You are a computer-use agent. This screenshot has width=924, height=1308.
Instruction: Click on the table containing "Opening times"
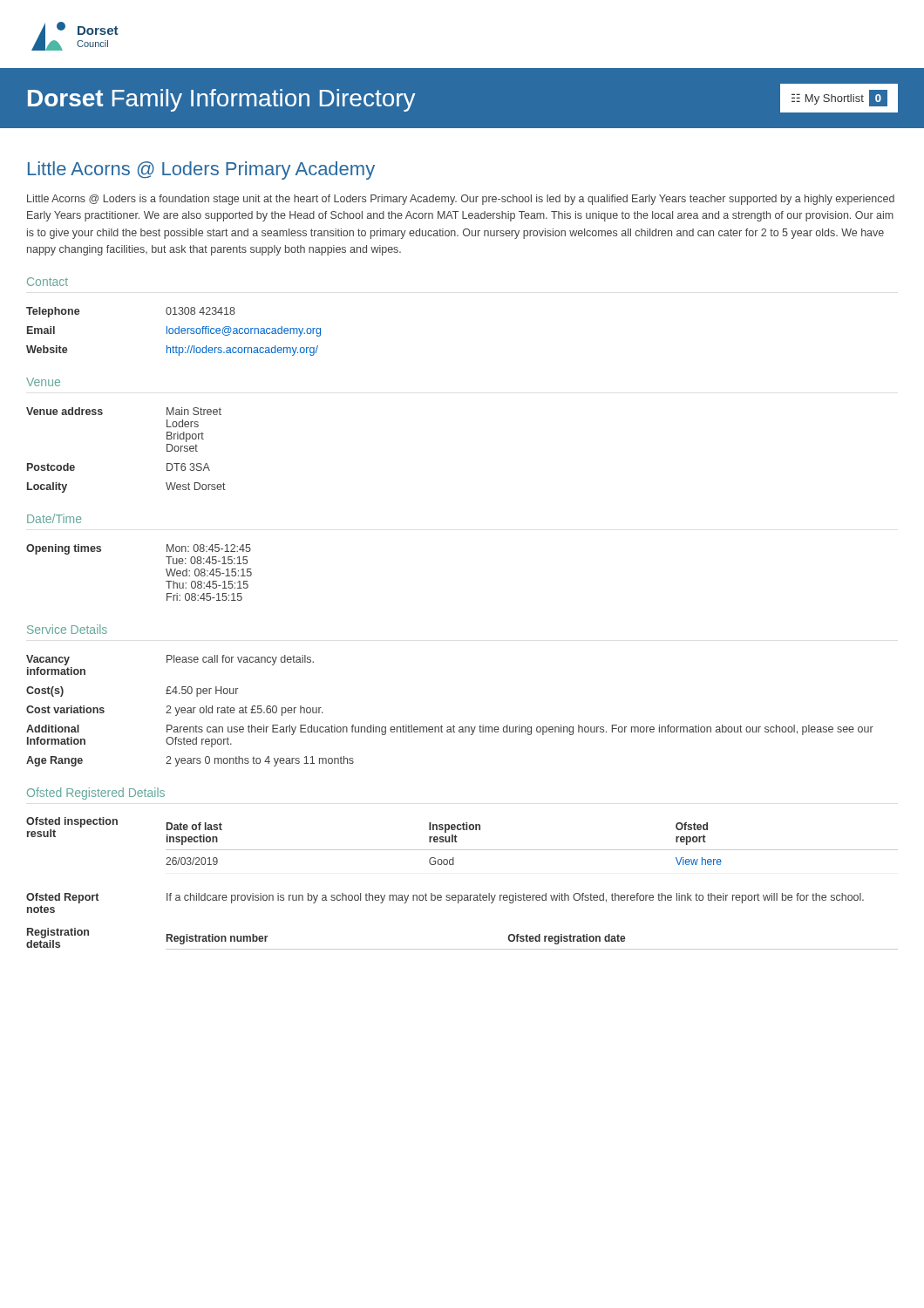click(462, 573)
